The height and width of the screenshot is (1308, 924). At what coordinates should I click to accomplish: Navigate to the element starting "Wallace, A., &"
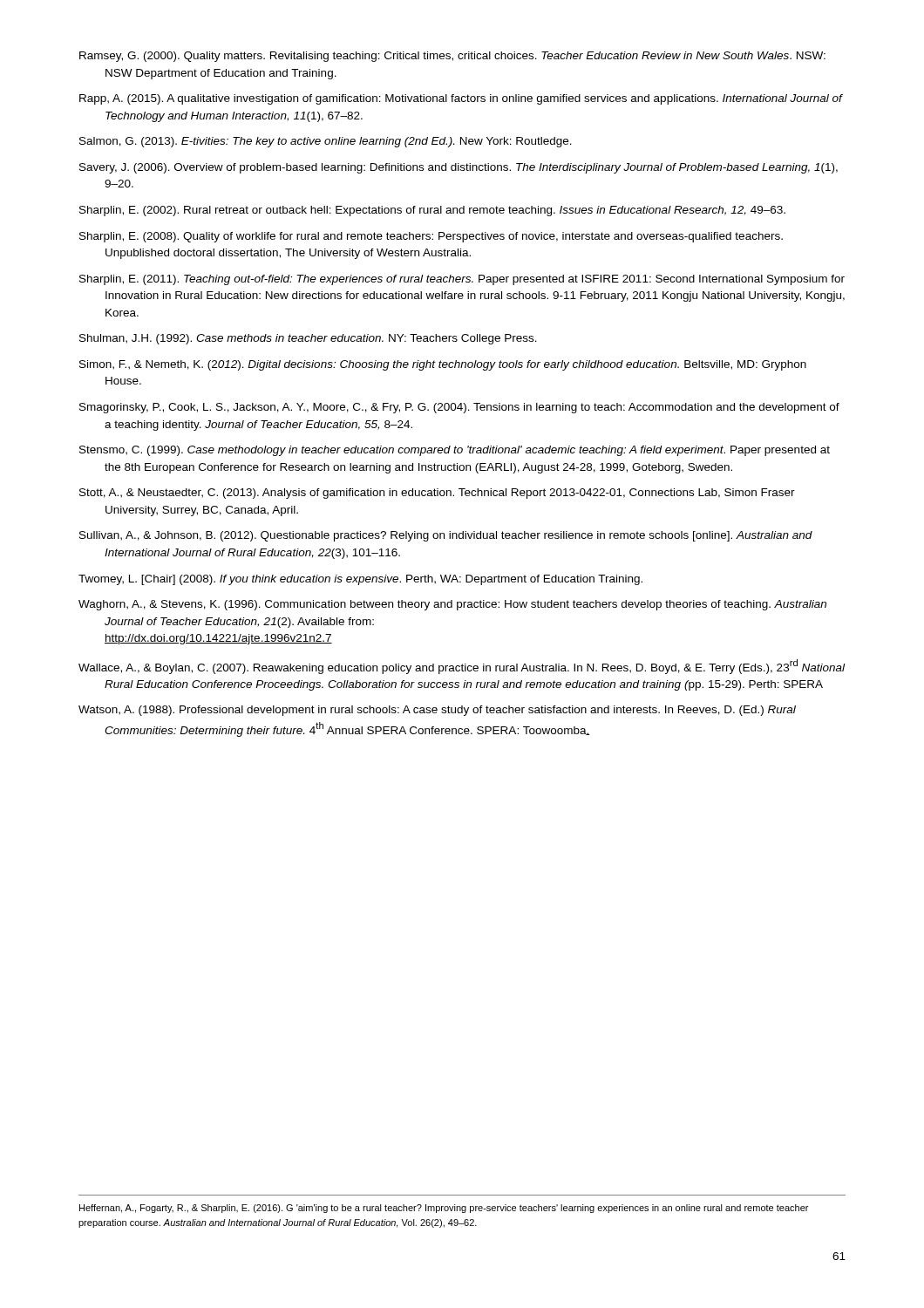coord(462,674)
